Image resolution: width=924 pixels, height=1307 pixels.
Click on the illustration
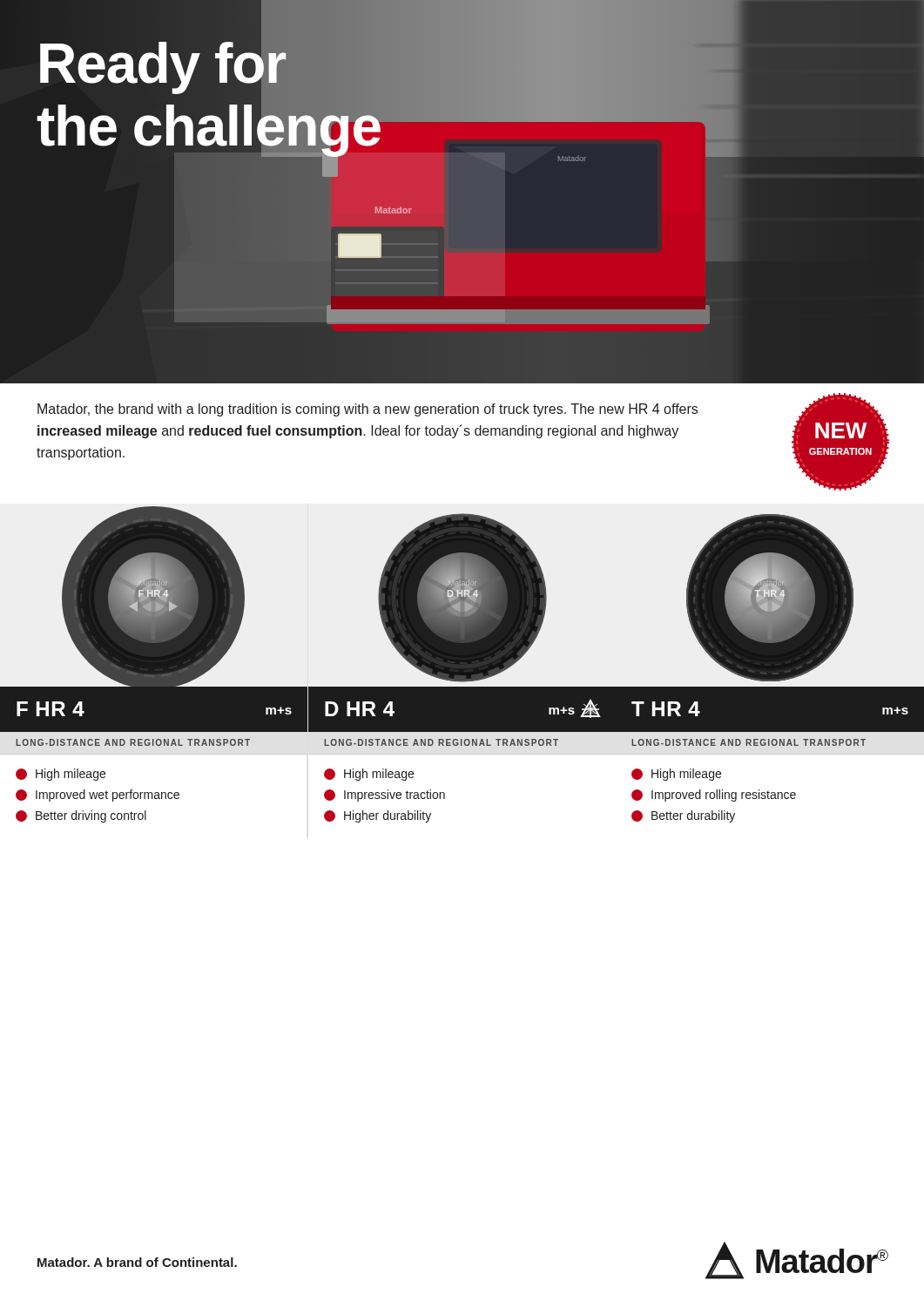841,442
